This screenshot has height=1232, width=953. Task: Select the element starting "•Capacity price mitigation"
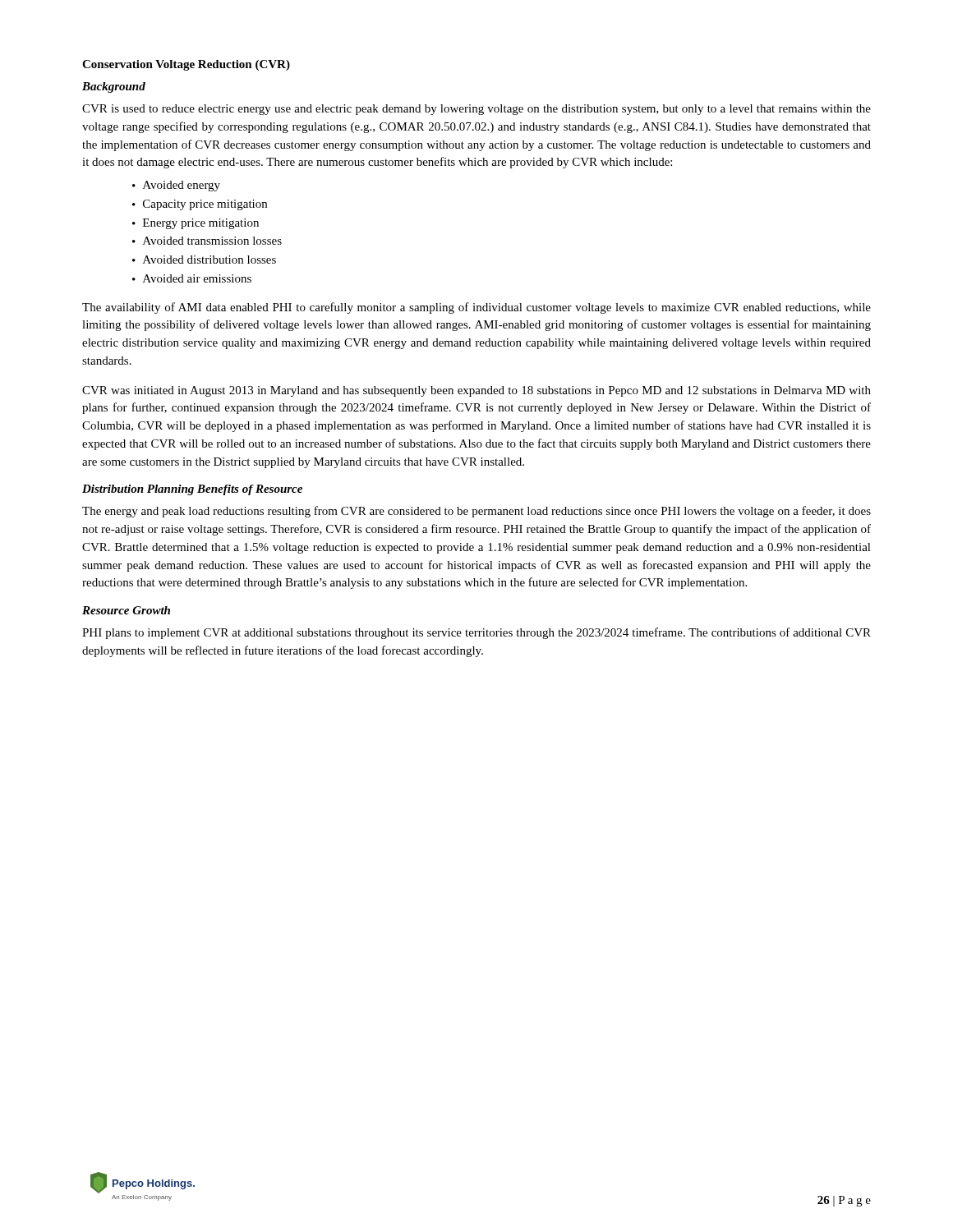click(200, 205)
